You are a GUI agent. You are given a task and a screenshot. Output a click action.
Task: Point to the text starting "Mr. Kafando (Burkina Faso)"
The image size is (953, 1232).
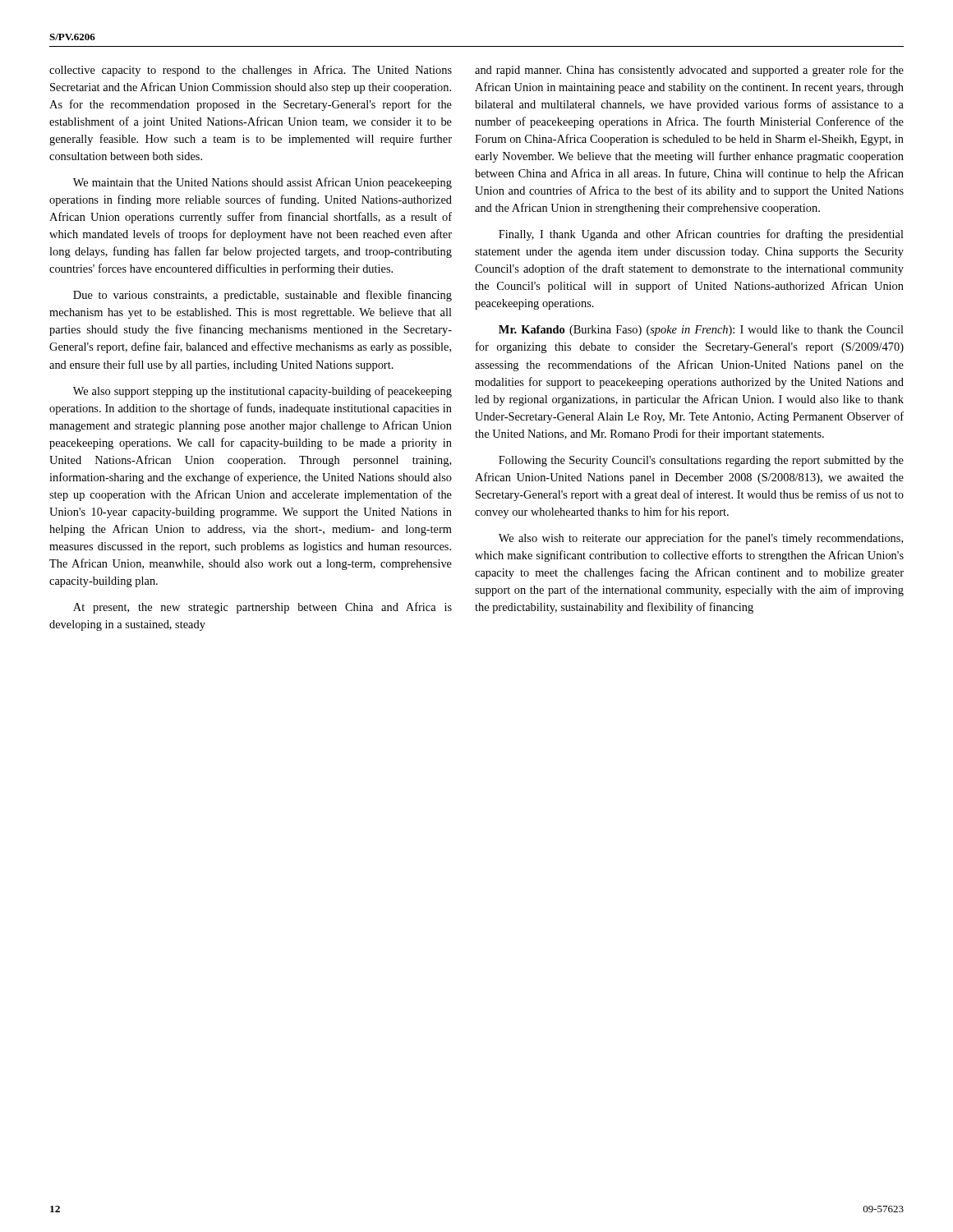689,382
